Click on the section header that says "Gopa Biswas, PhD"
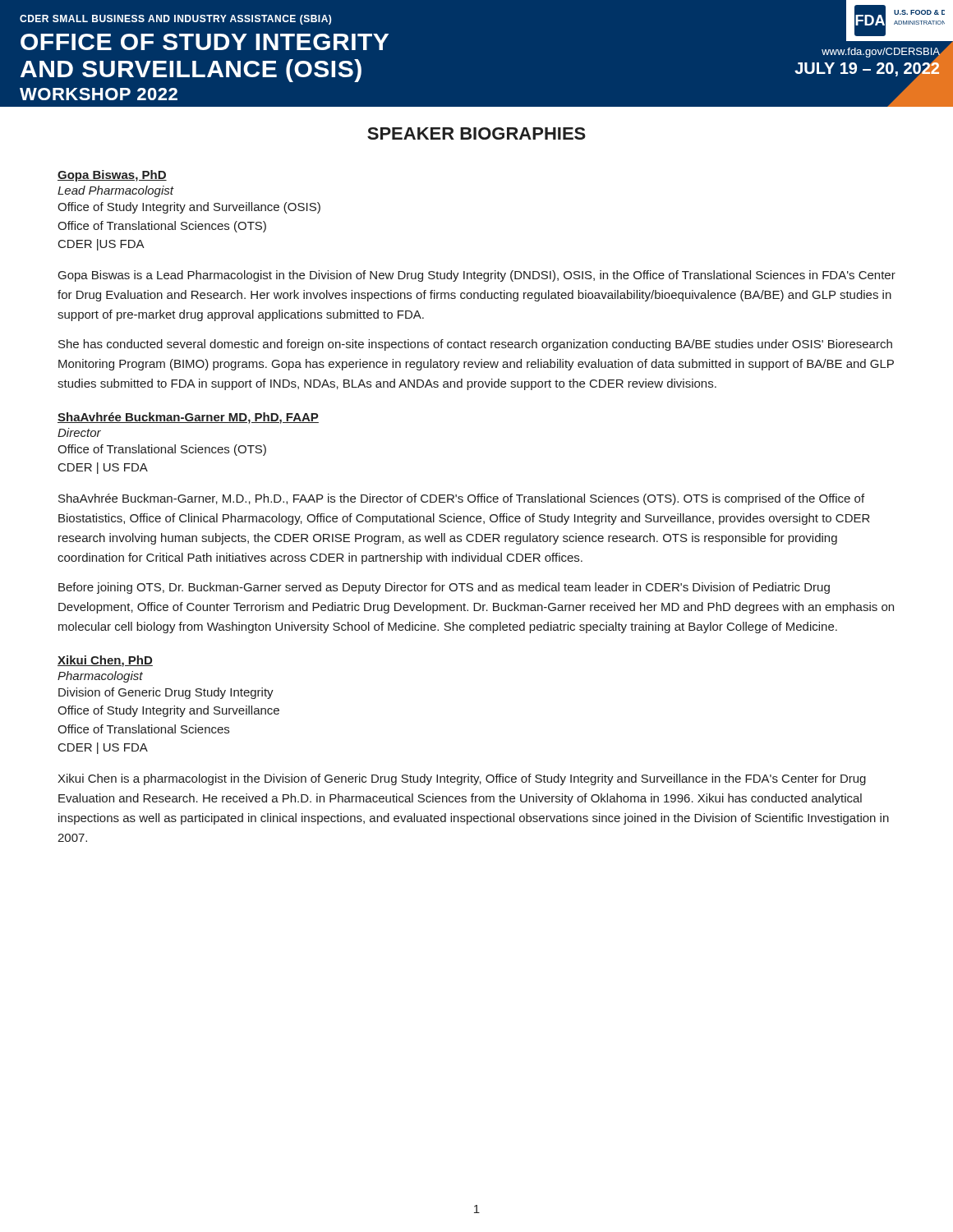Image resolution: width=953 pixels, height=1232 pixels. 112,175
